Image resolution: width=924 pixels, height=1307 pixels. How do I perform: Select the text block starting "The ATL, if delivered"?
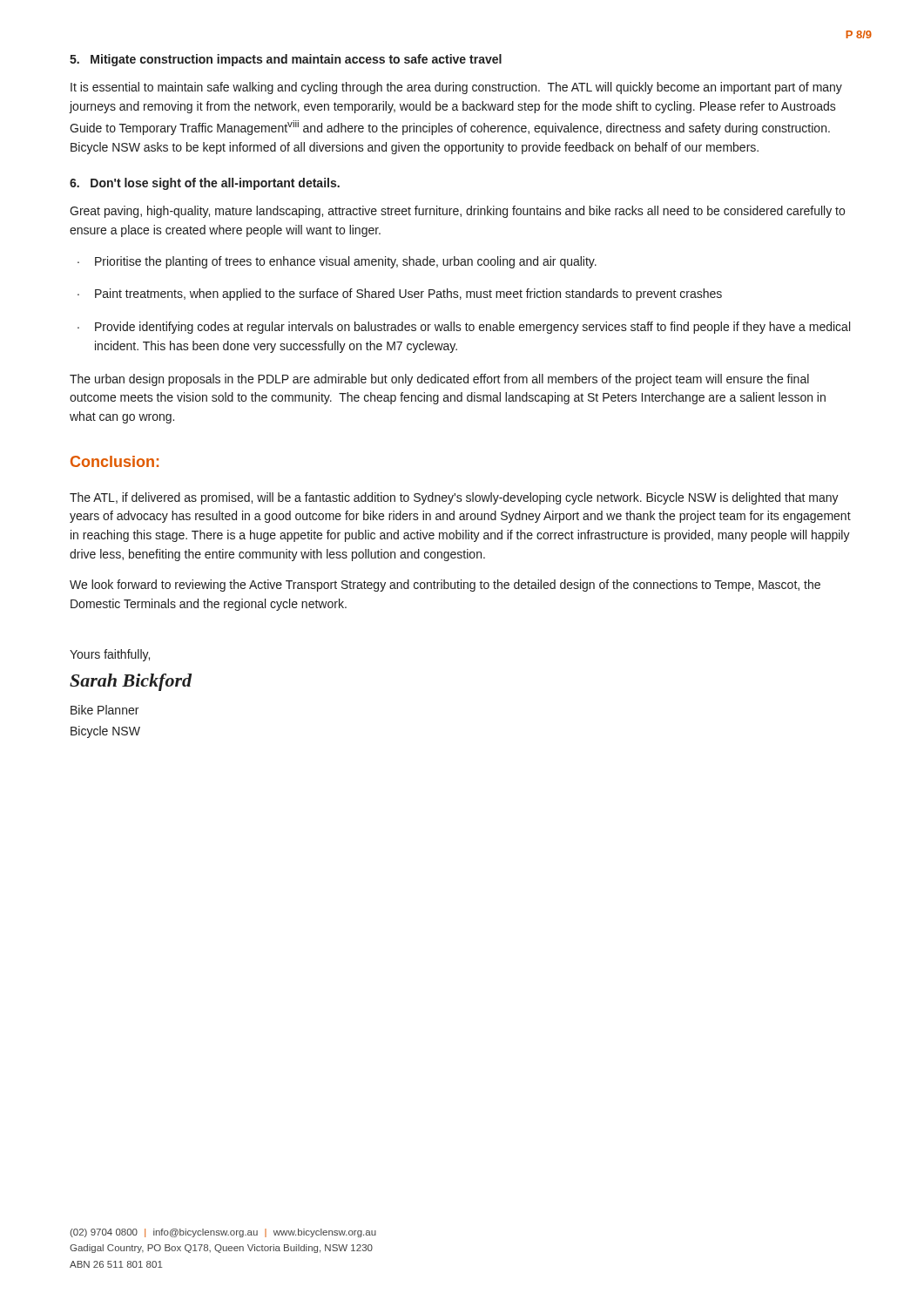click(460, 526)
